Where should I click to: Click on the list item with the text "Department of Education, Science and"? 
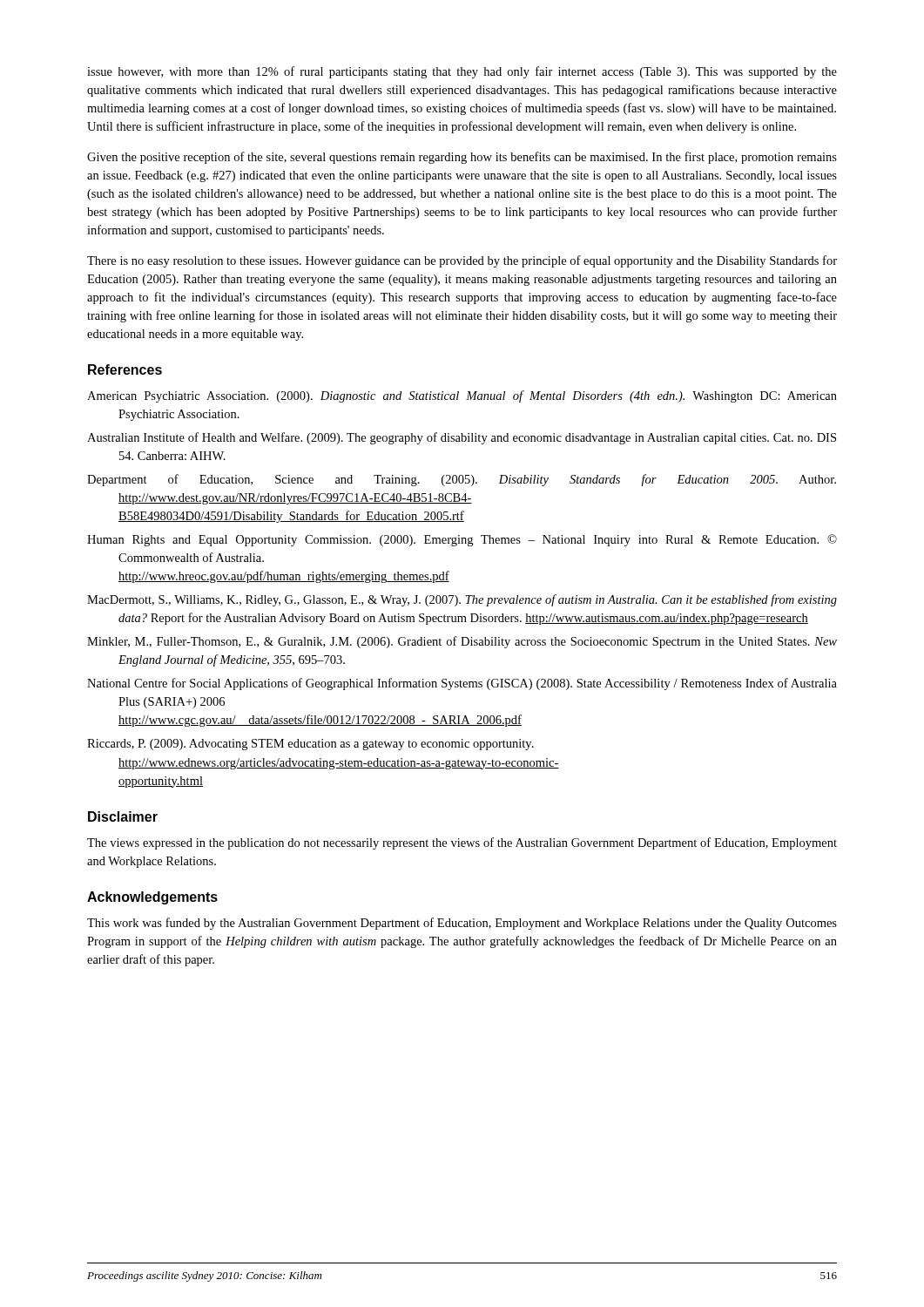[x=462, y=498]
